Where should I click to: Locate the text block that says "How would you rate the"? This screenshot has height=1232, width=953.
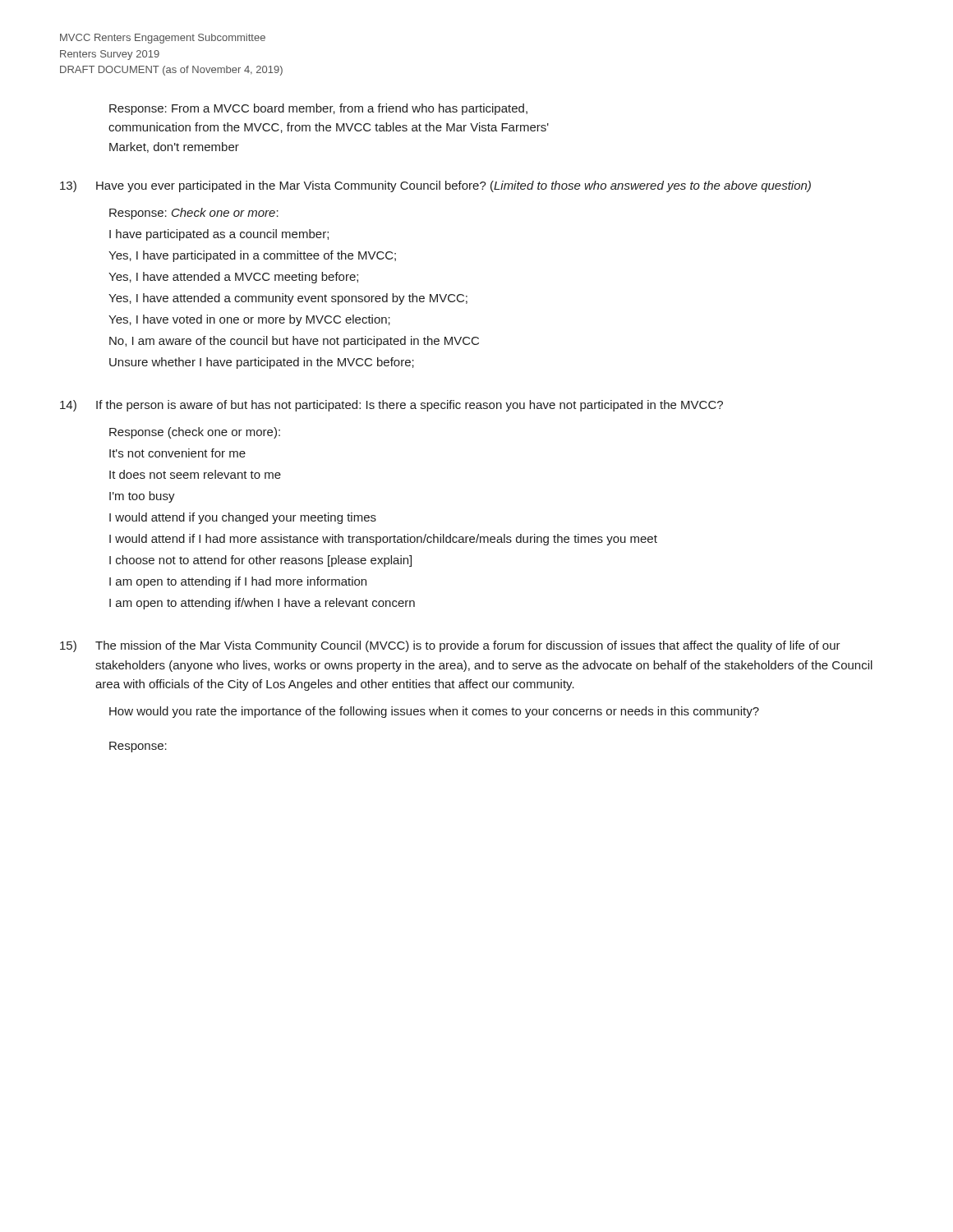501,711
